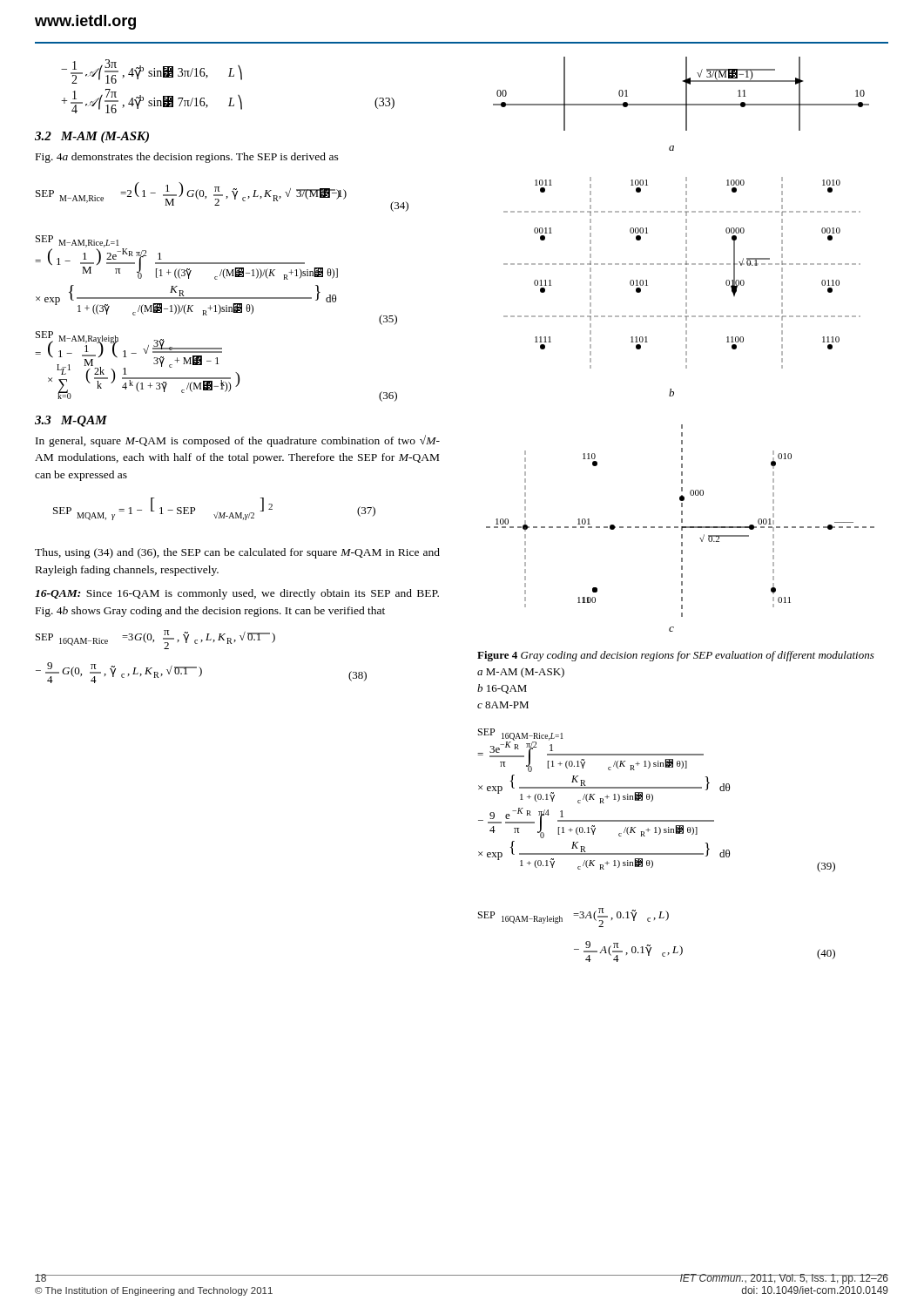The image size is (924, 1307).
Task: Click on the formula with the text "SEP 16QAM−Rice,L=1 = 3e −K R"
Action: (682, 808)
